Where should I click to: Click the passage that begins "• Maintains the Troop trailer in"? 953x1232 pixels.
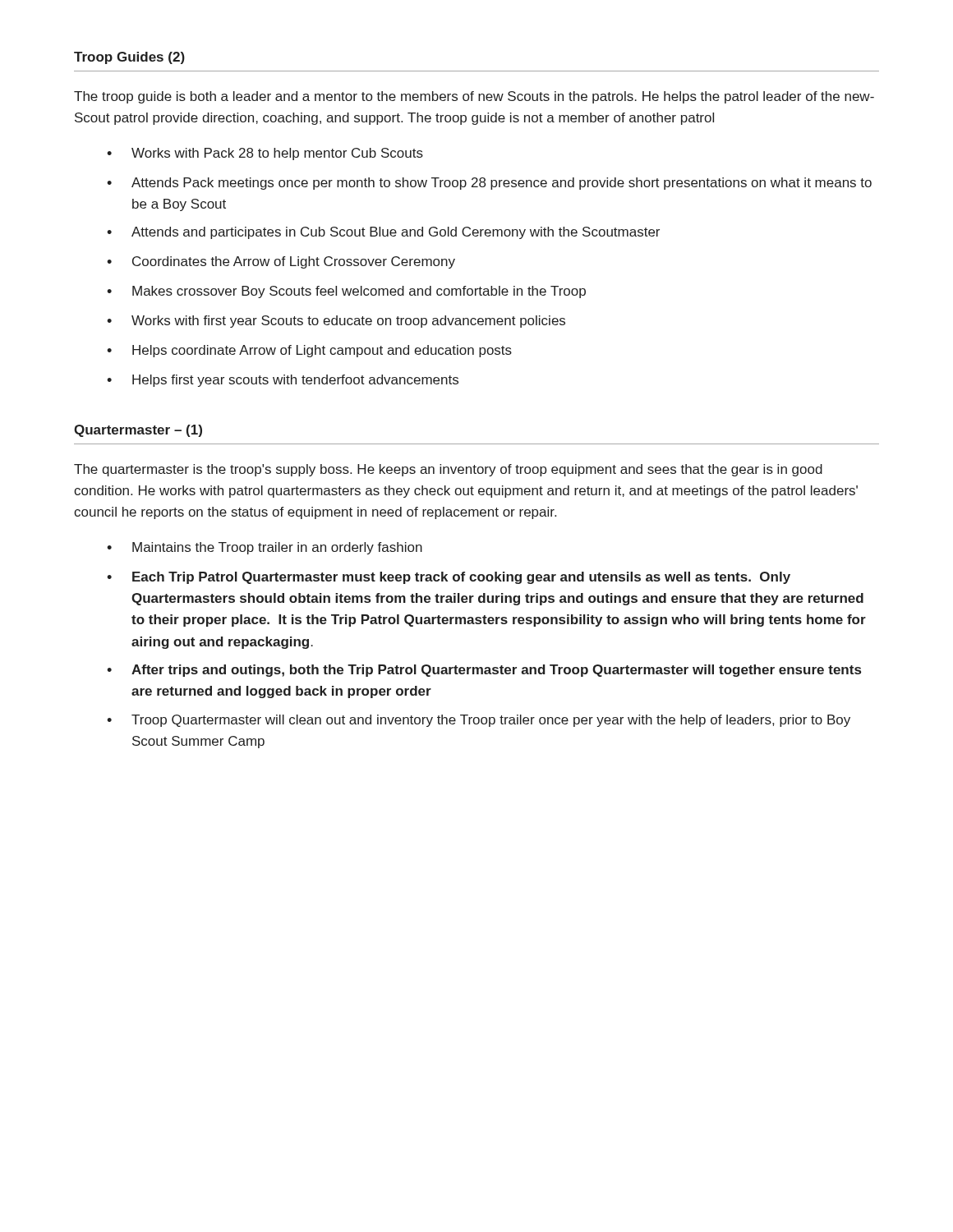click(265, 548)
